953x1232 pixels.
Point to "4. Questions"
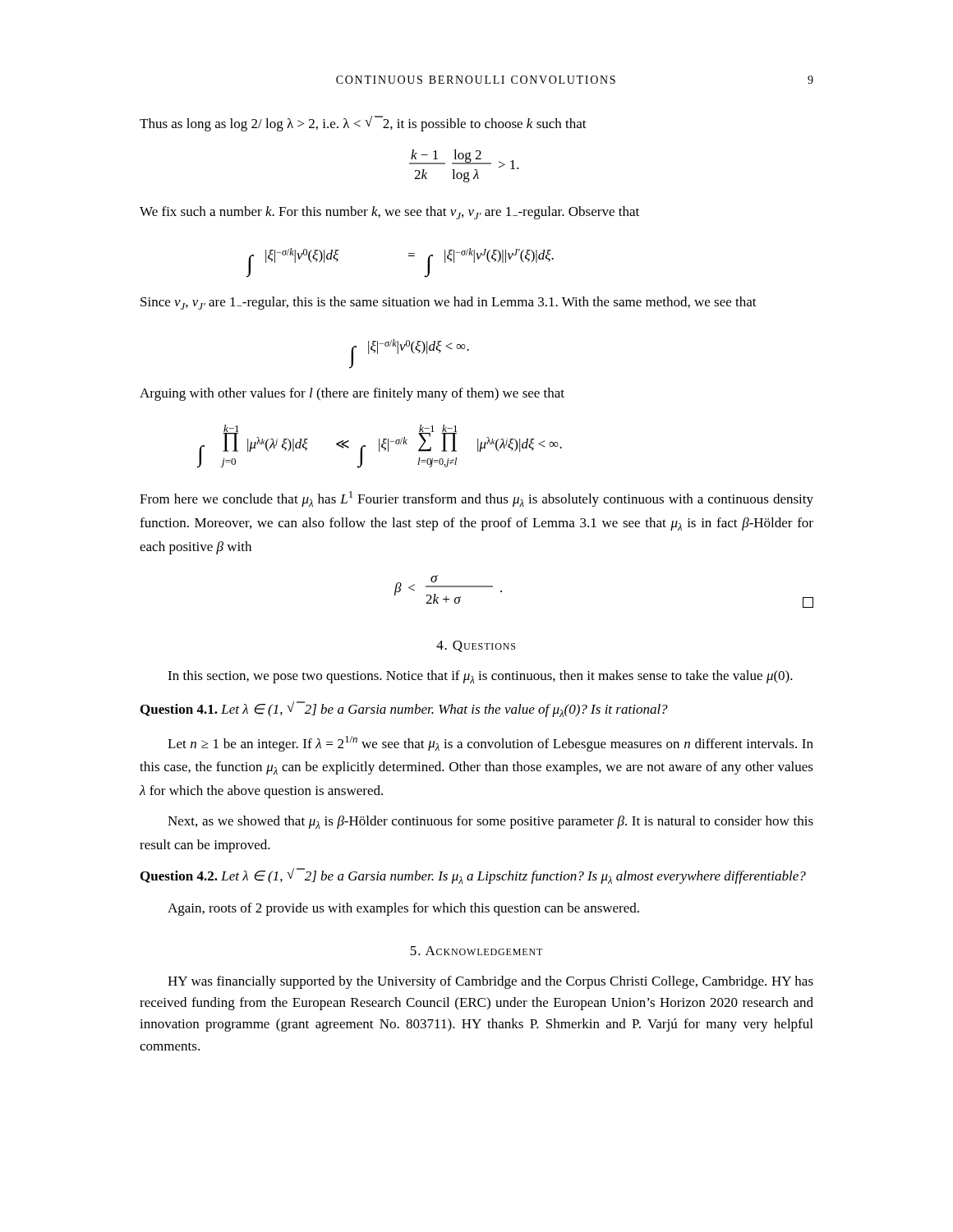click(x=476, y=645)
